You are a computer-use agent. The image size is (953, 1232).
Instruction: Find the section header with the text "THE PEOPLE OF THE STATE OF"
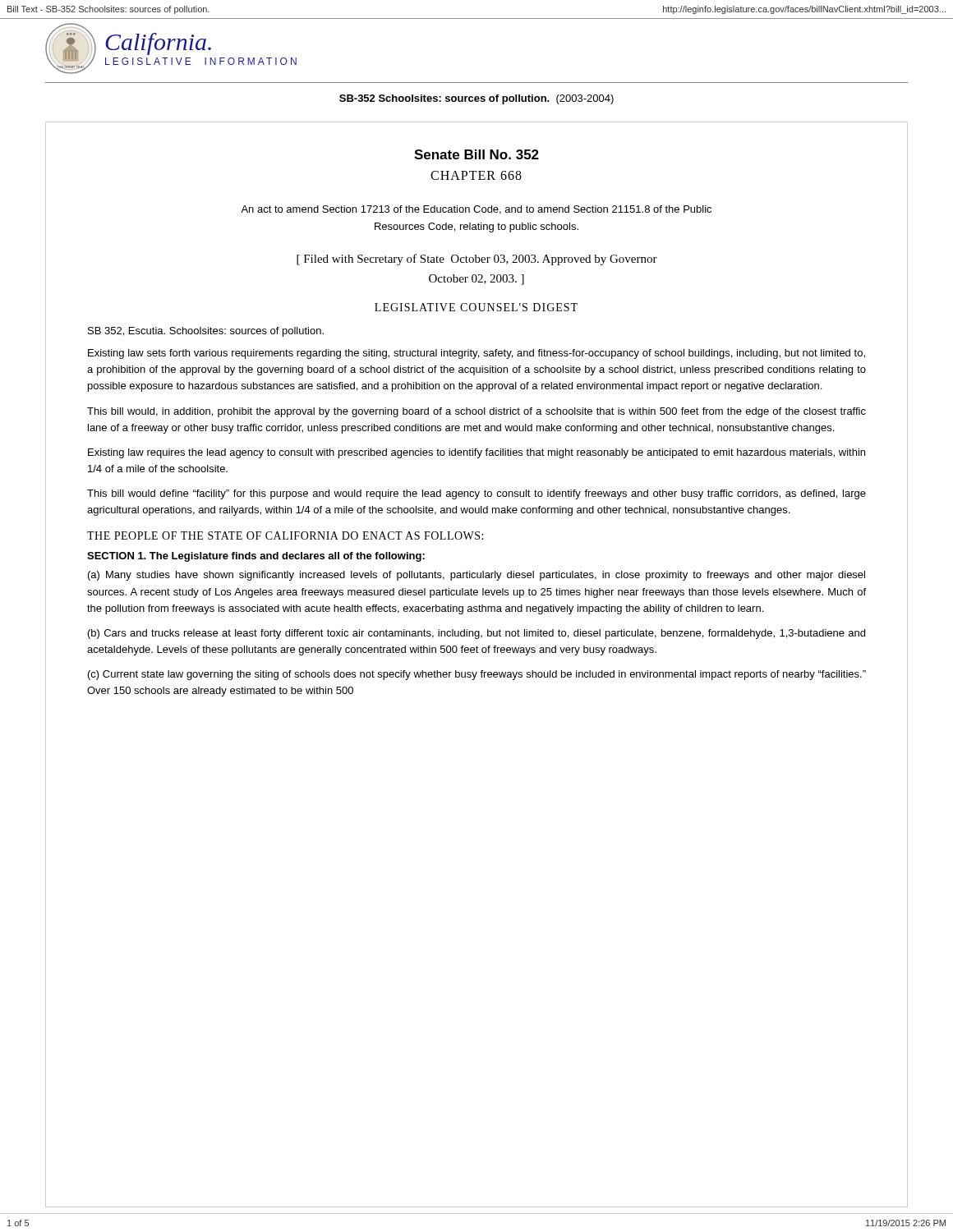[x=286, y=536]
